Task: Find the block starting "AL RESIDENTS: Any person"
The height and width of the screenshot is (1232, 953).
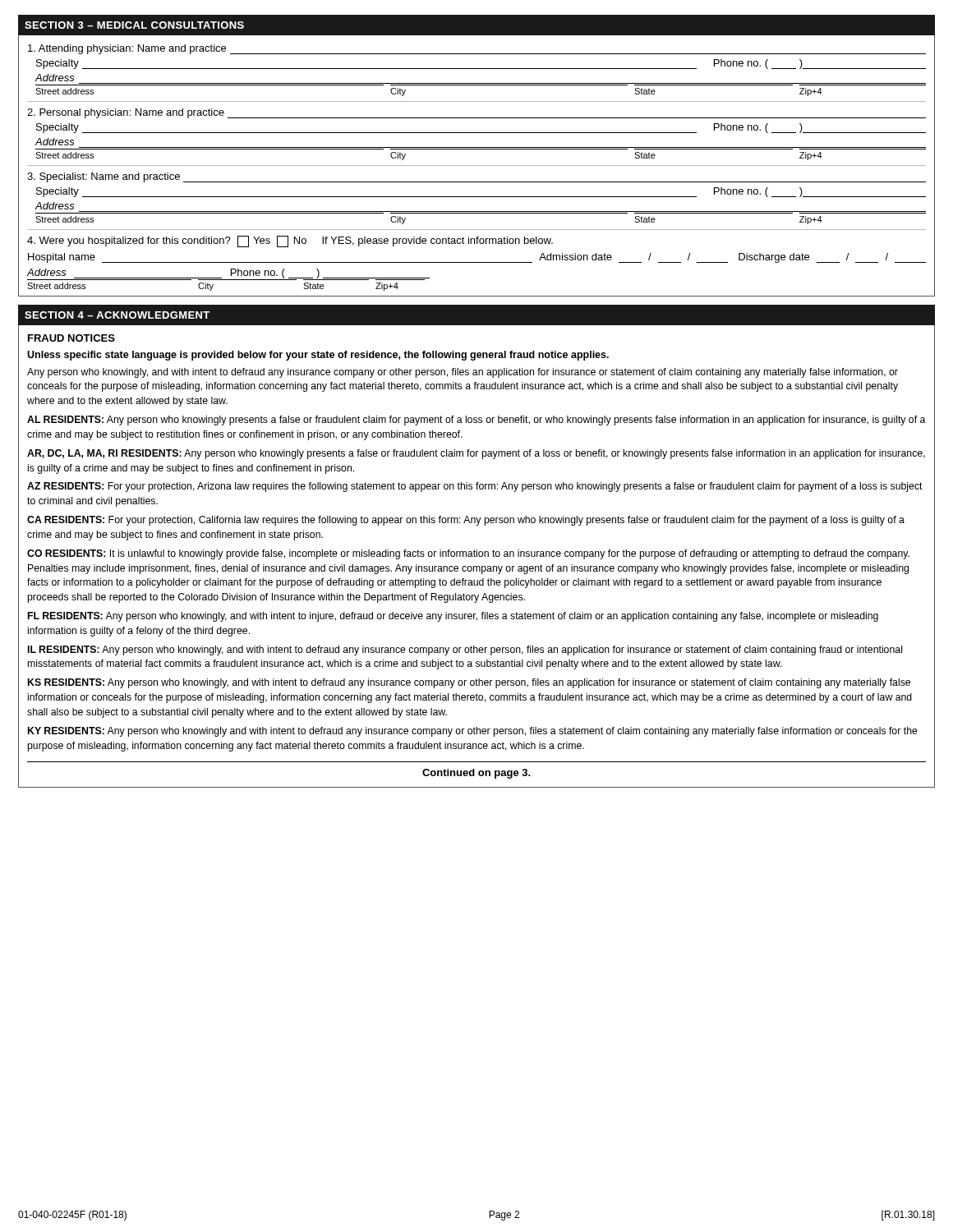Action: (476, 427)
